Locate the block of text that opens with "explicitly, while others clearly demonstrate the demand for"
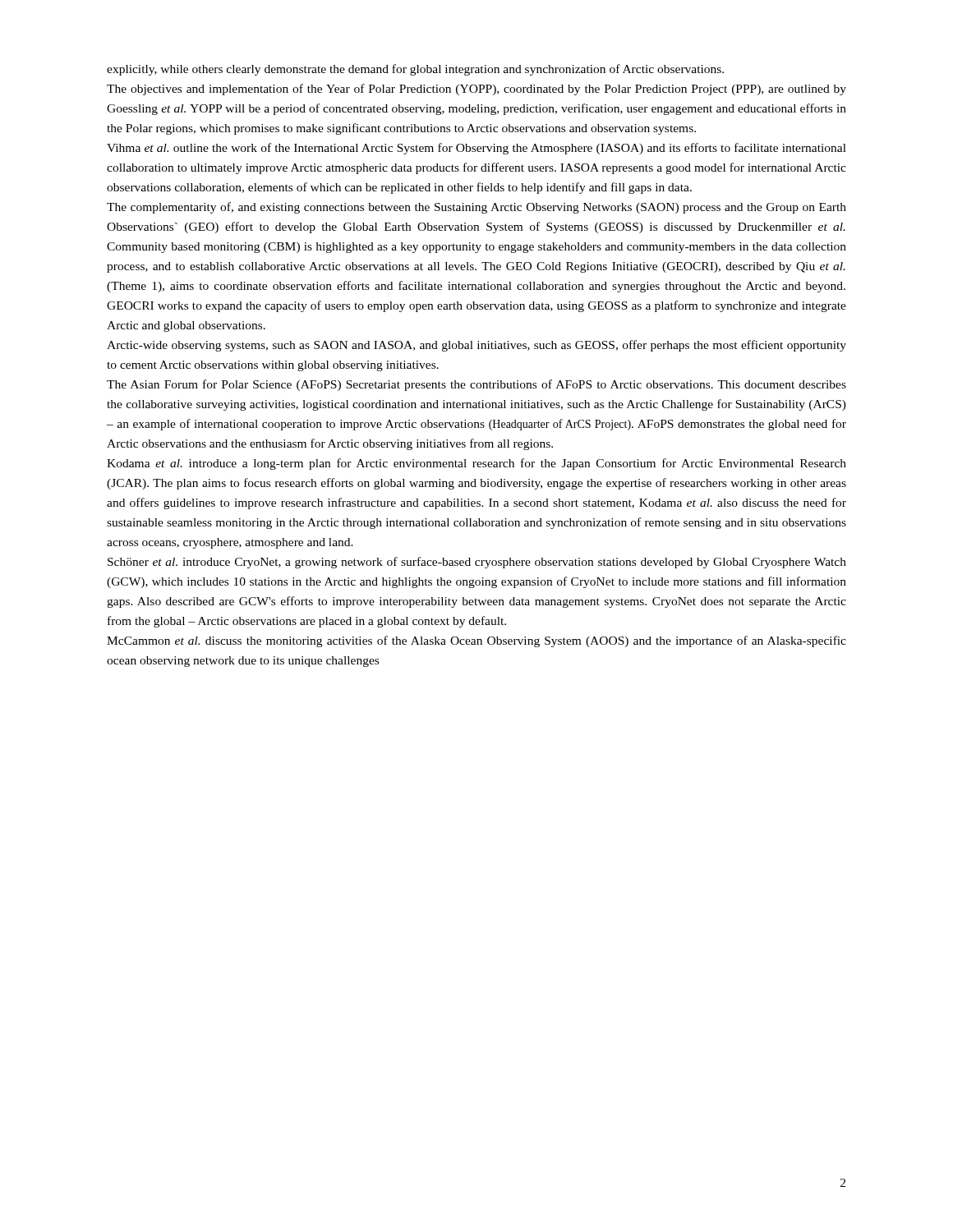The image size is (953, 1232). (x=415, y=70)
